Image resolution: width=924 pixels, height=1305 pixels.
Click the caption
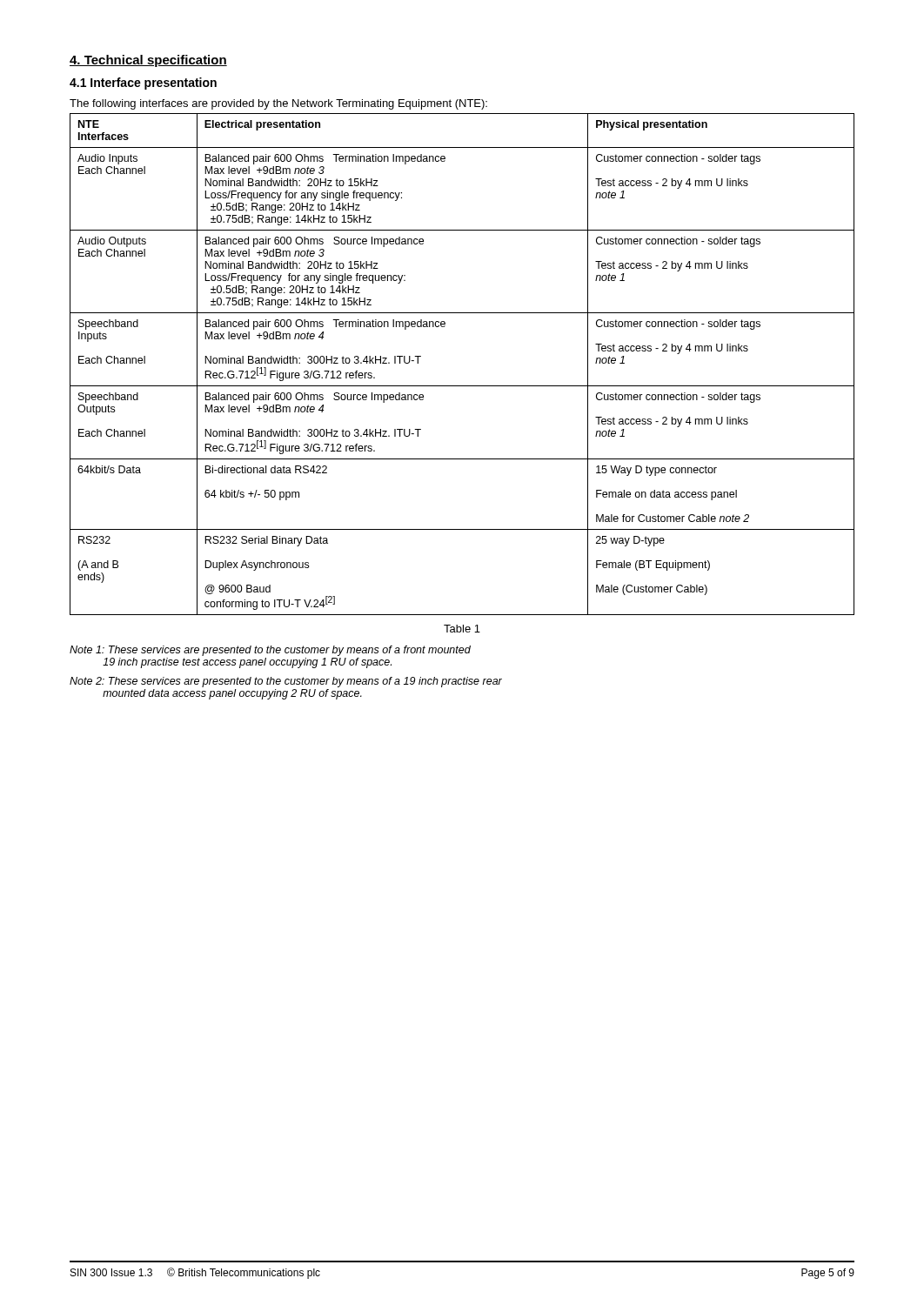462,629
